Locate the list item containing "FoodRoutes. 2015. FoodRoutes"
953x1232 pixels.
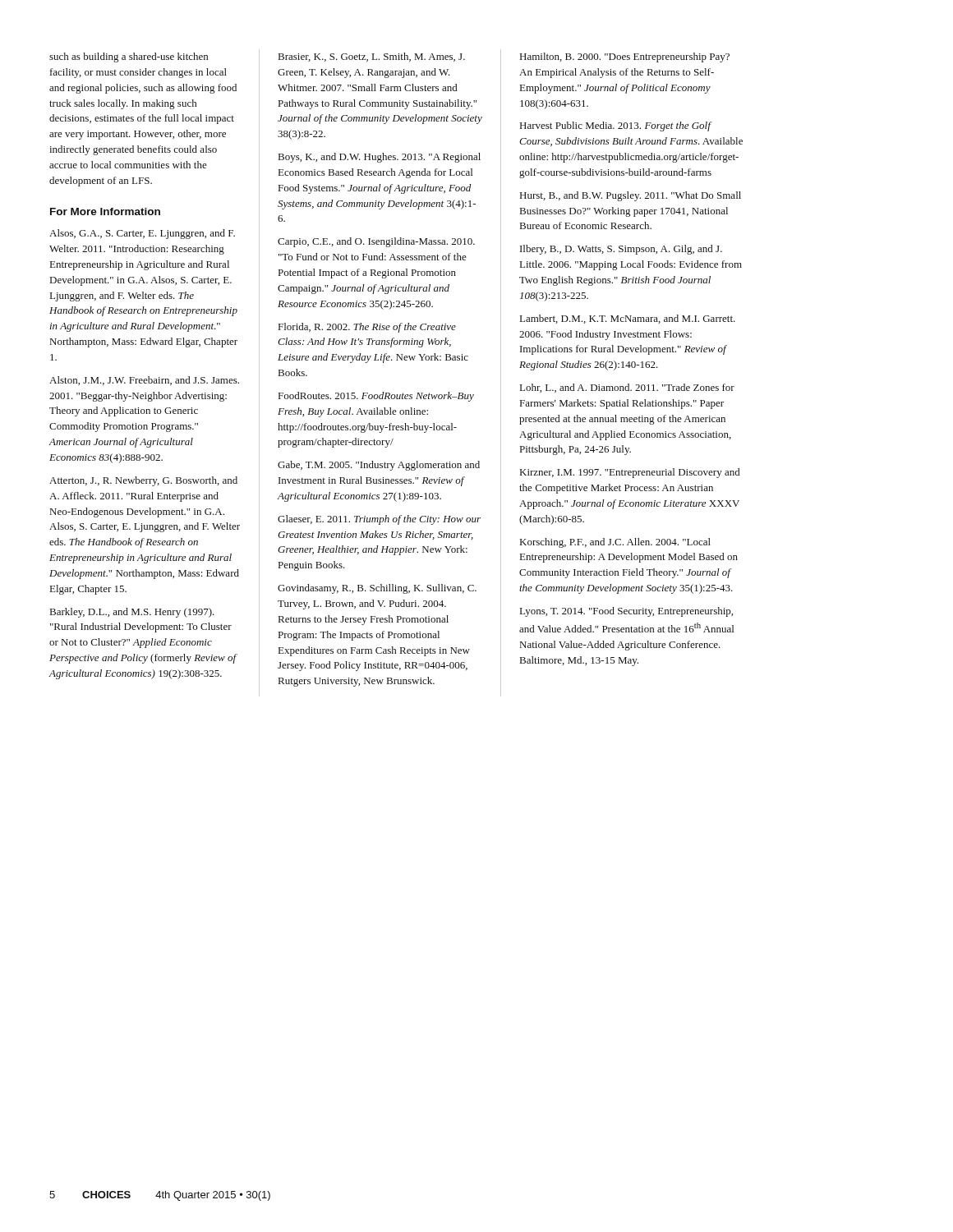[376, 419]
